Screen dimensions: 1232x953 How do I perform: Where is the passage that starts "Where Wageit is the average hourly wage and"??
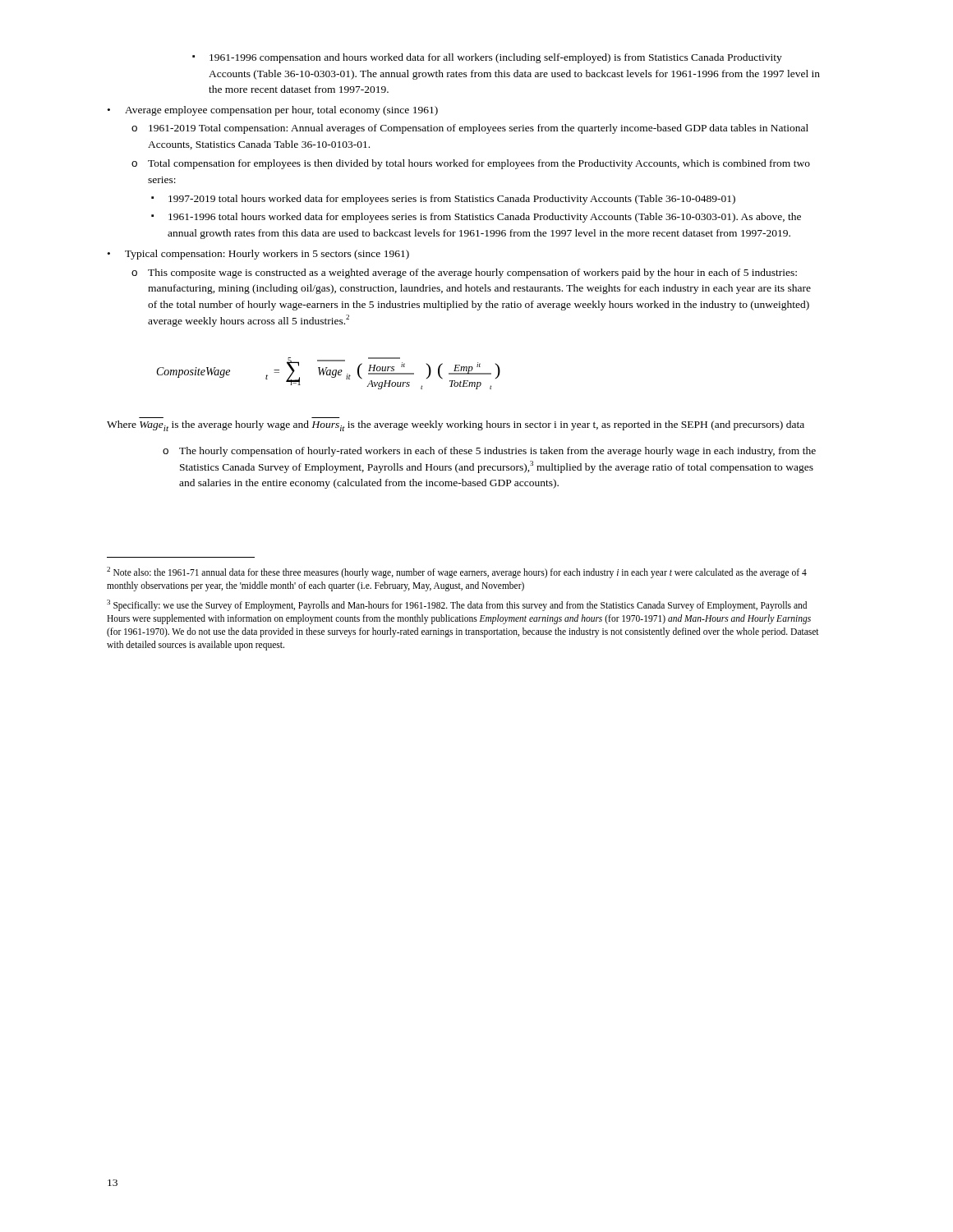tap(456, 425)
